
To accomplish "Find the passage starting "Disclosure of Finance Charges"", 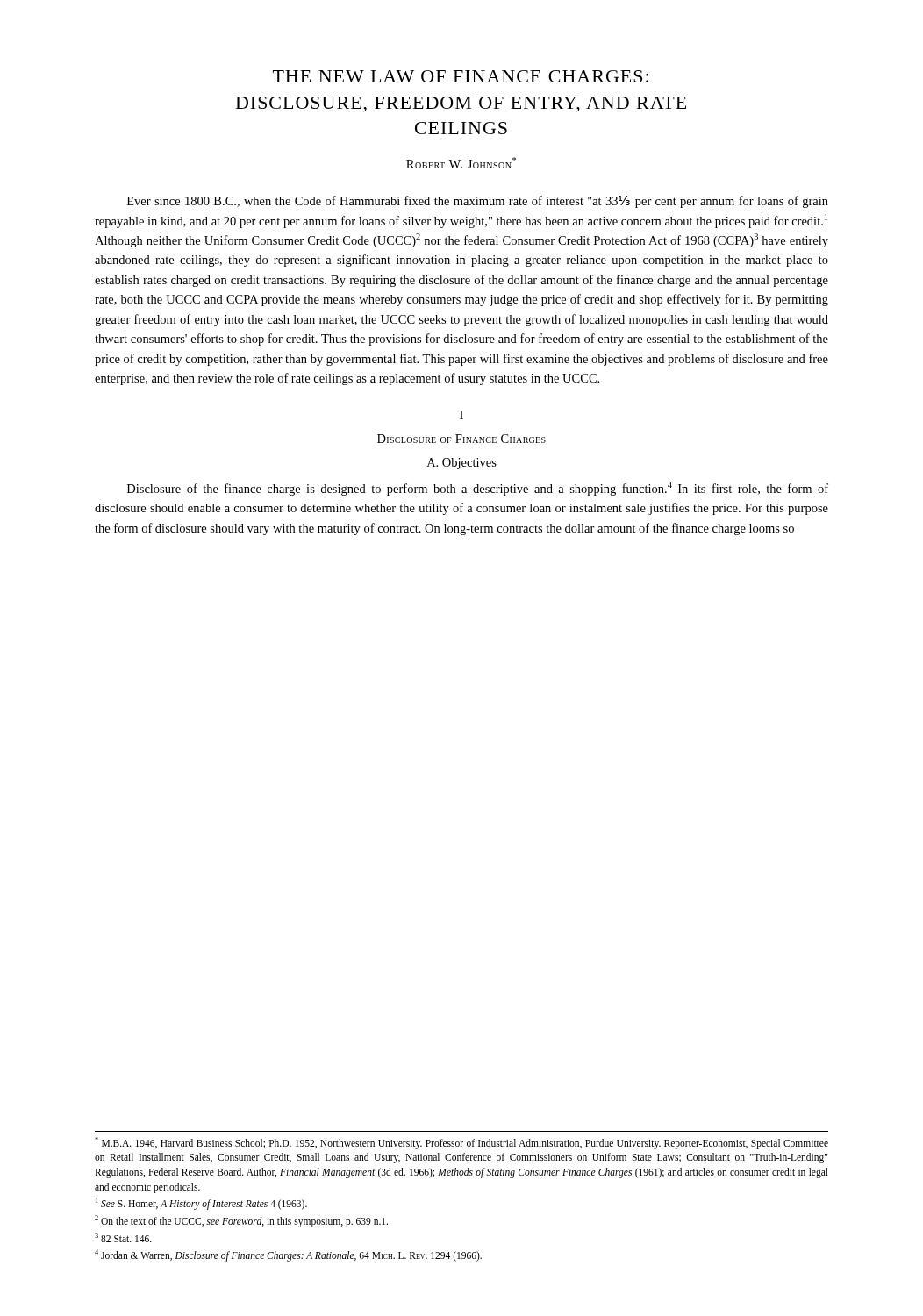I will click(x=462, y=438).
